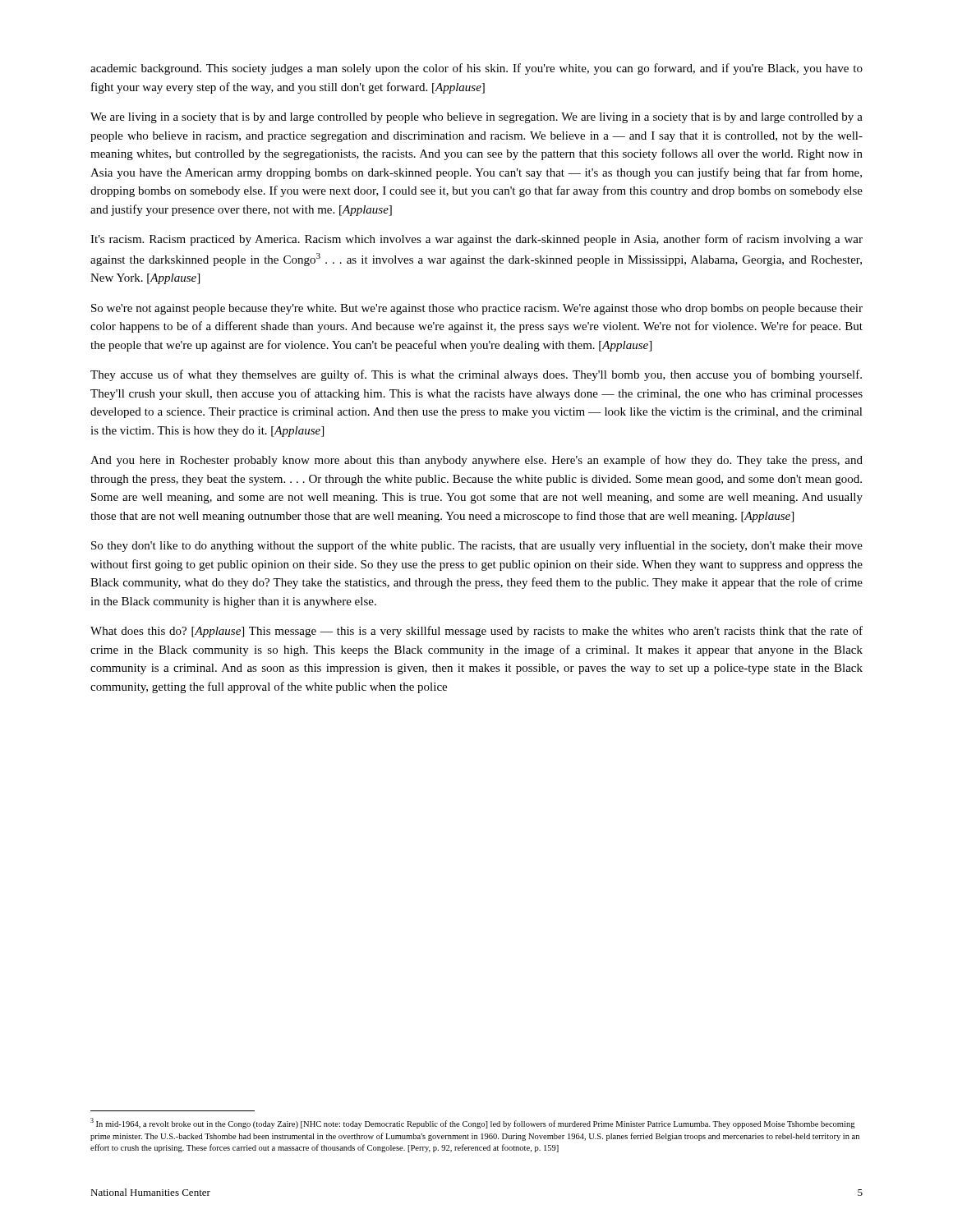
Task: Locate the block of text that opens with "So we're not against people because"
Action: tap(476, 326)
